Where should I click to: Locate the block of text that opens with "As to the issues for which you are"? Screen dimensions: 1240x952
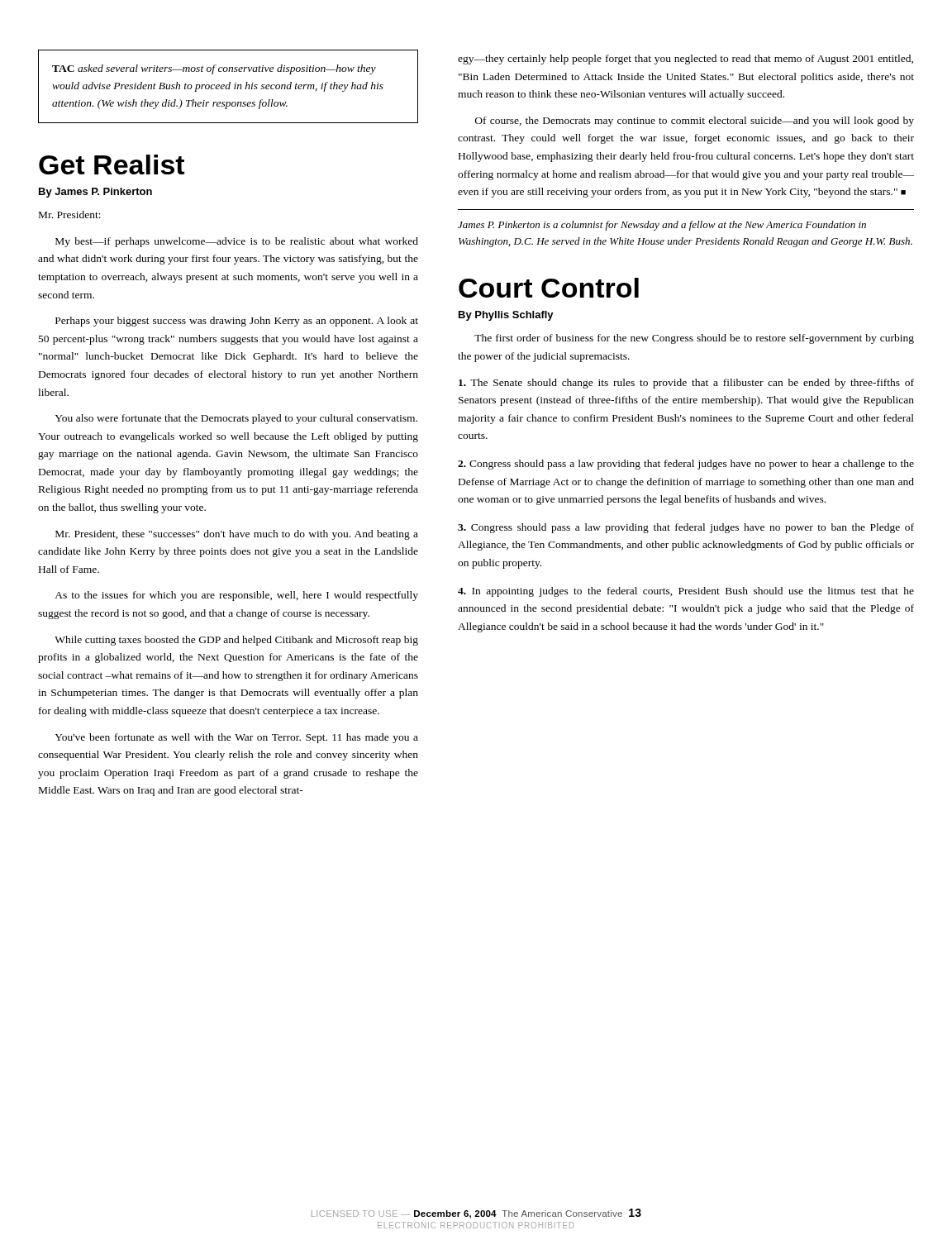pyautogui.click(x=228, y=604)
